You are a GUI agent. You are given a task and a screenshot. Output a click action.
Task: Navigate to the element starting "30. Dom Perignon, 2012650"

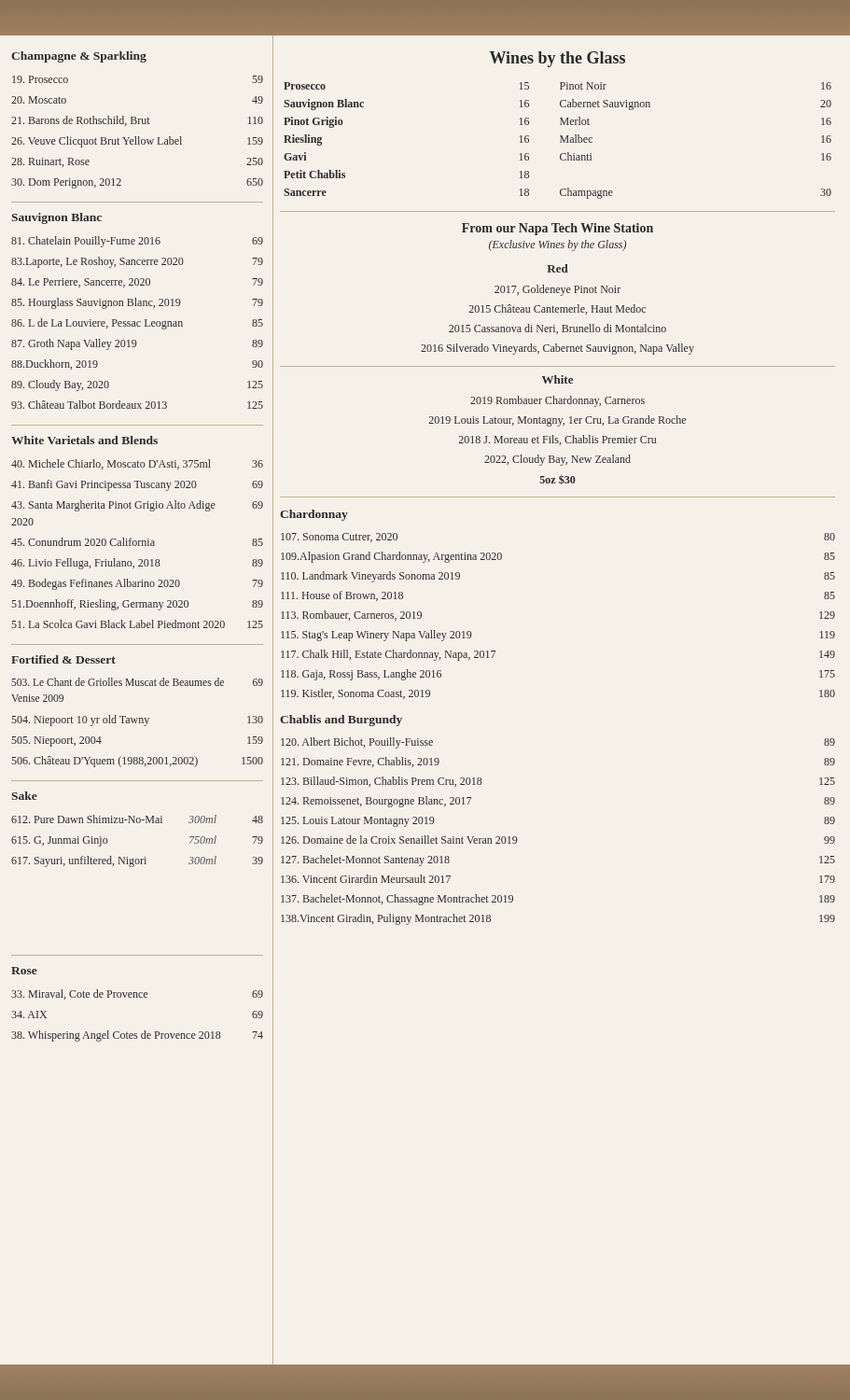coord(66,183)
